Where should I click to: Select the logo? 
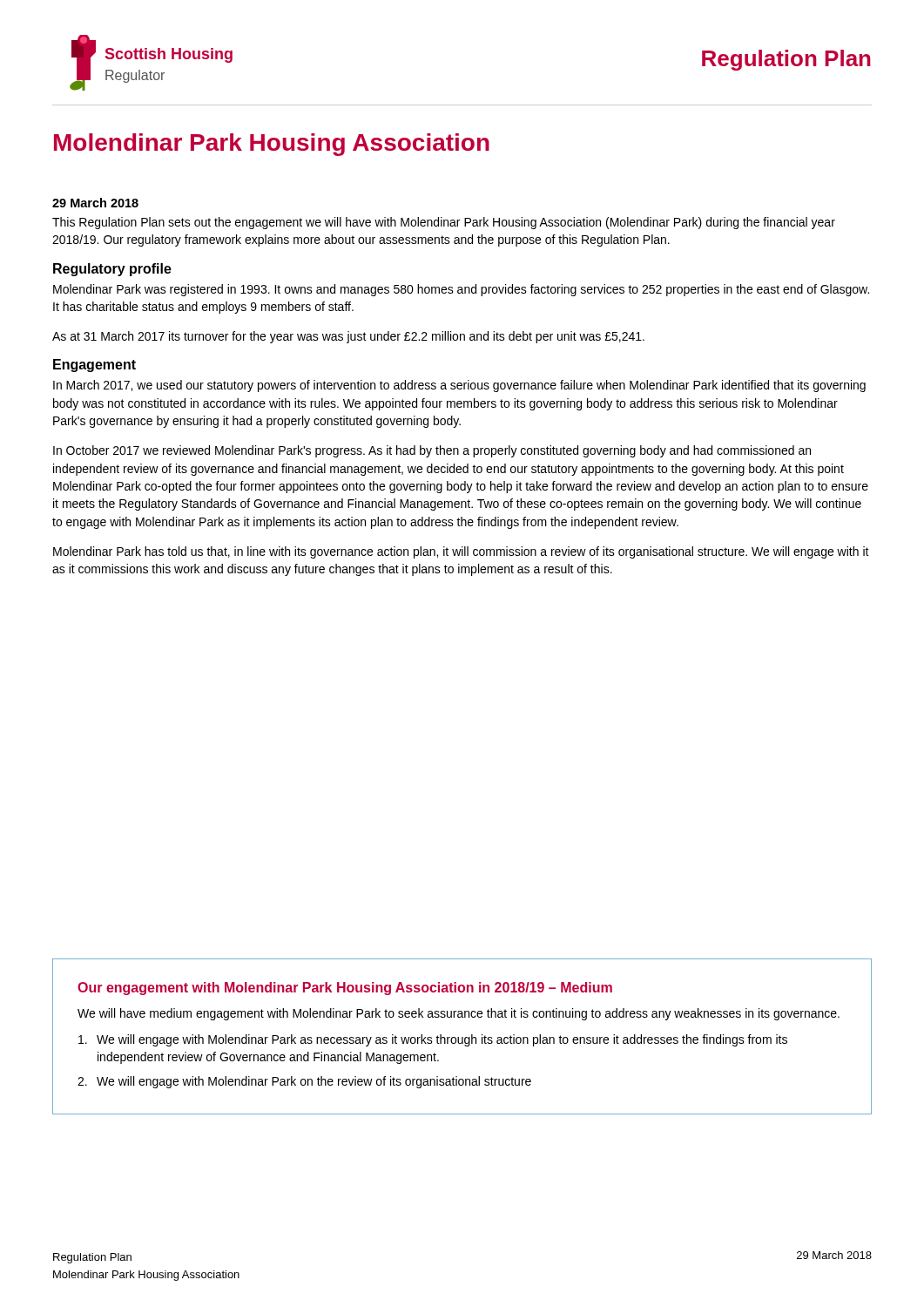pos(148,65)
